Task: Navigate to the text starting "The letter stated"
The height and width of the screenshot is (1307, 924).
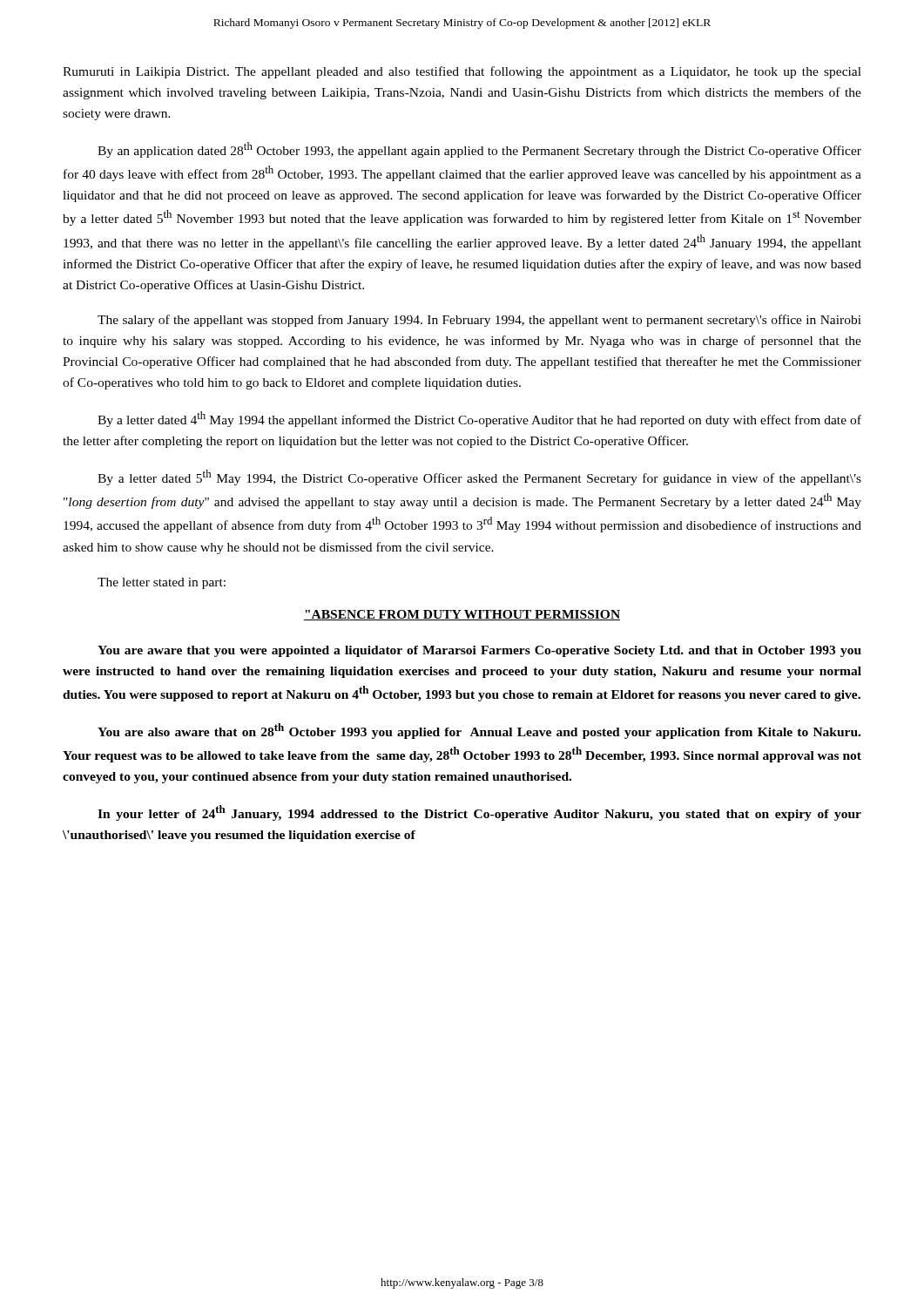Action: [162, 581]
